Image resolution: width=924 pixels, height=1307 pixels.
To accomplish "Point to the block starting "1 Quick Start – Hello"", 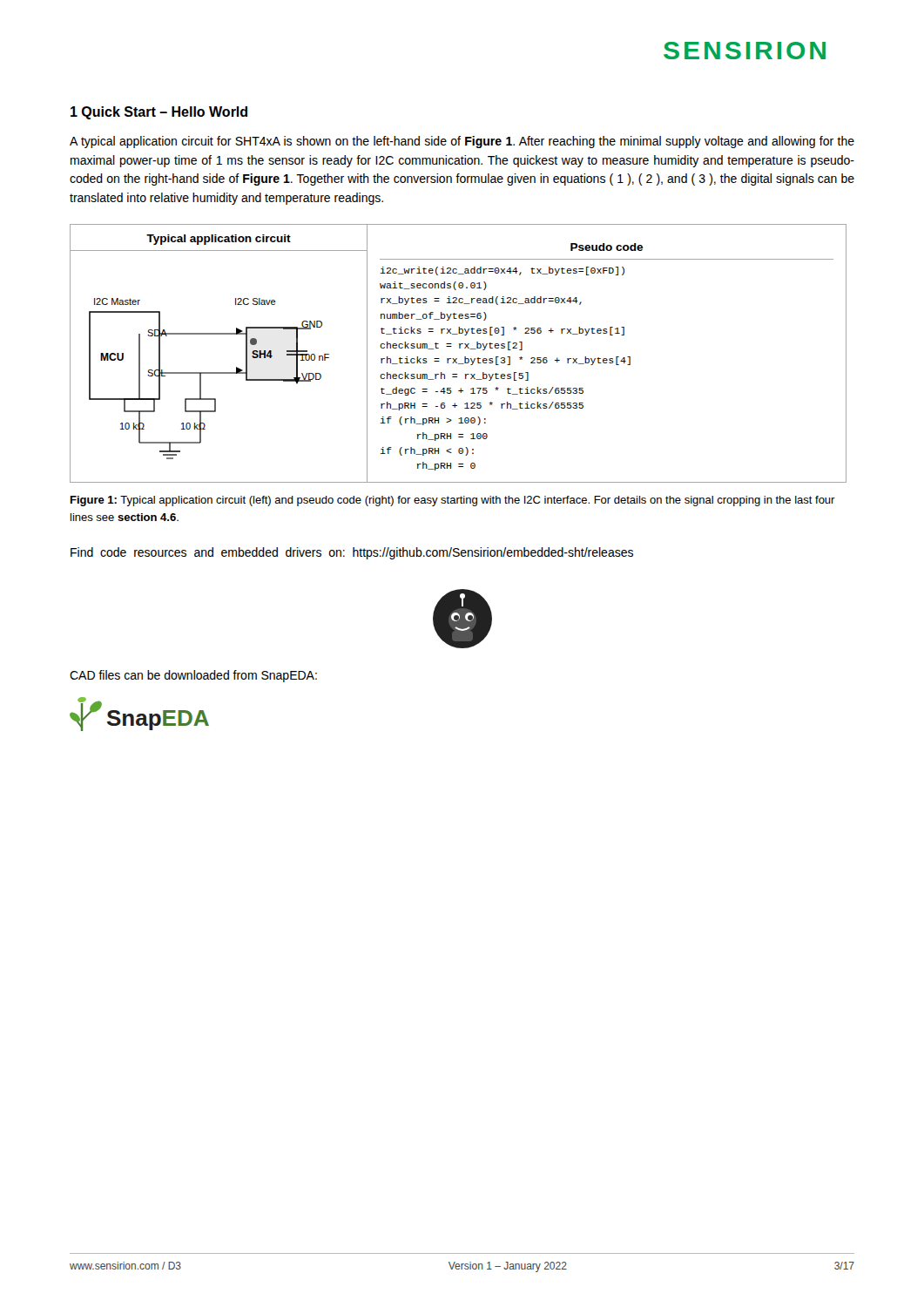I will (x=159, y=112).
